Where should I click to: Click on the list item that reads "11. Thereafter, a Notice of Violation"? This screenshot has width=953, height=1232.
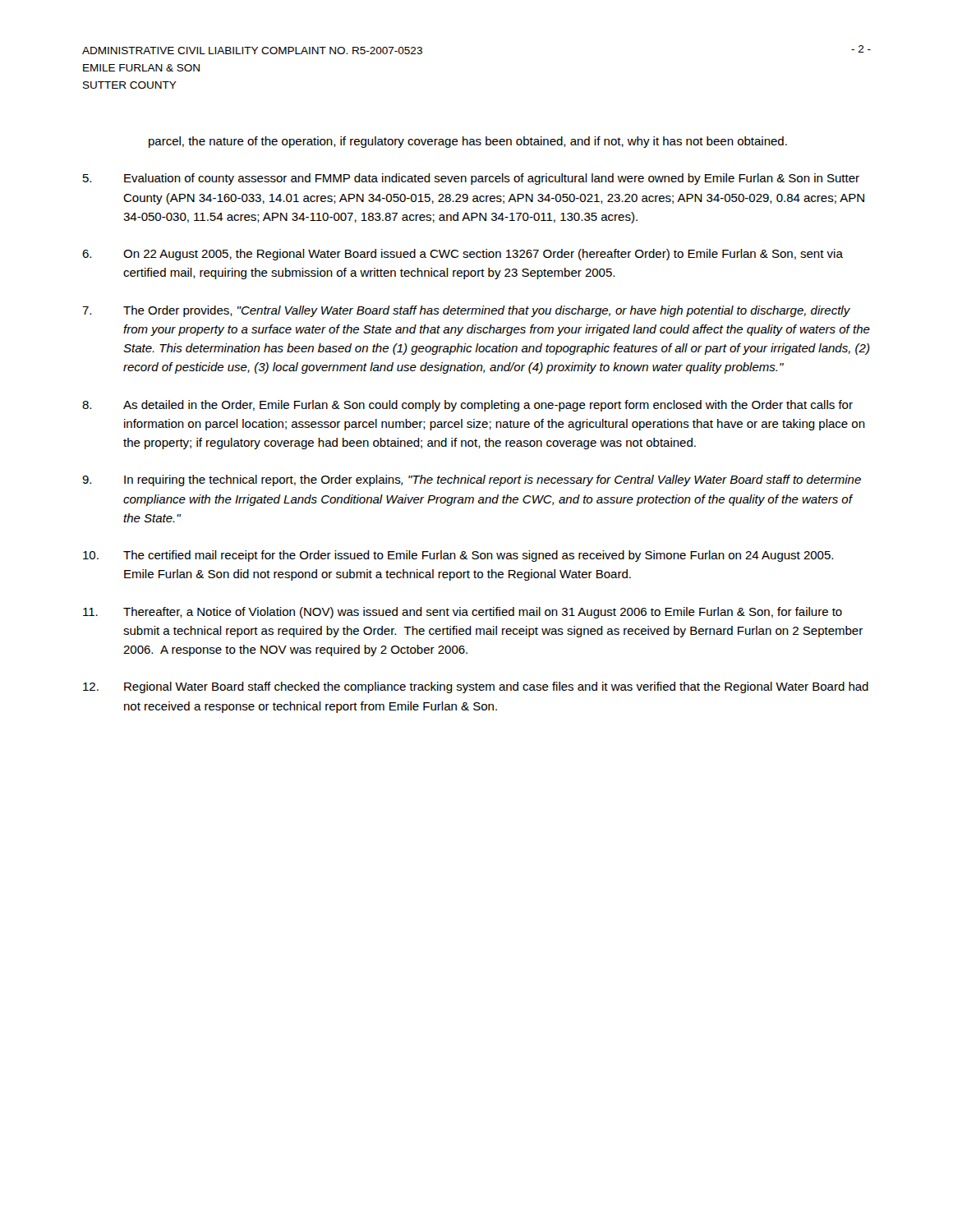click(x=476, y=630)
